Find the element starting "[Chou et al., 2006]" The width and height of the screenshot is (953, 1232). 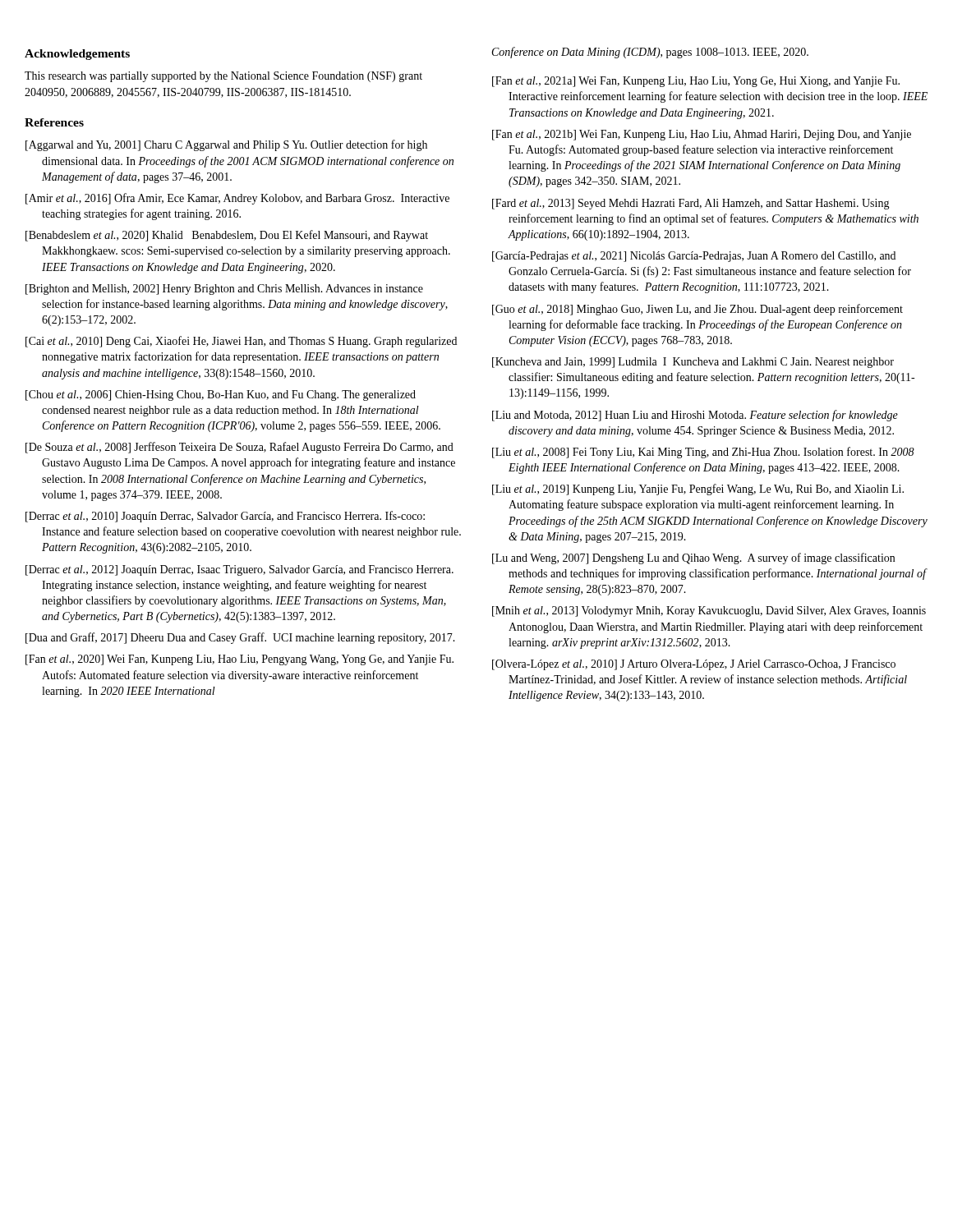(x=233, y=410)
